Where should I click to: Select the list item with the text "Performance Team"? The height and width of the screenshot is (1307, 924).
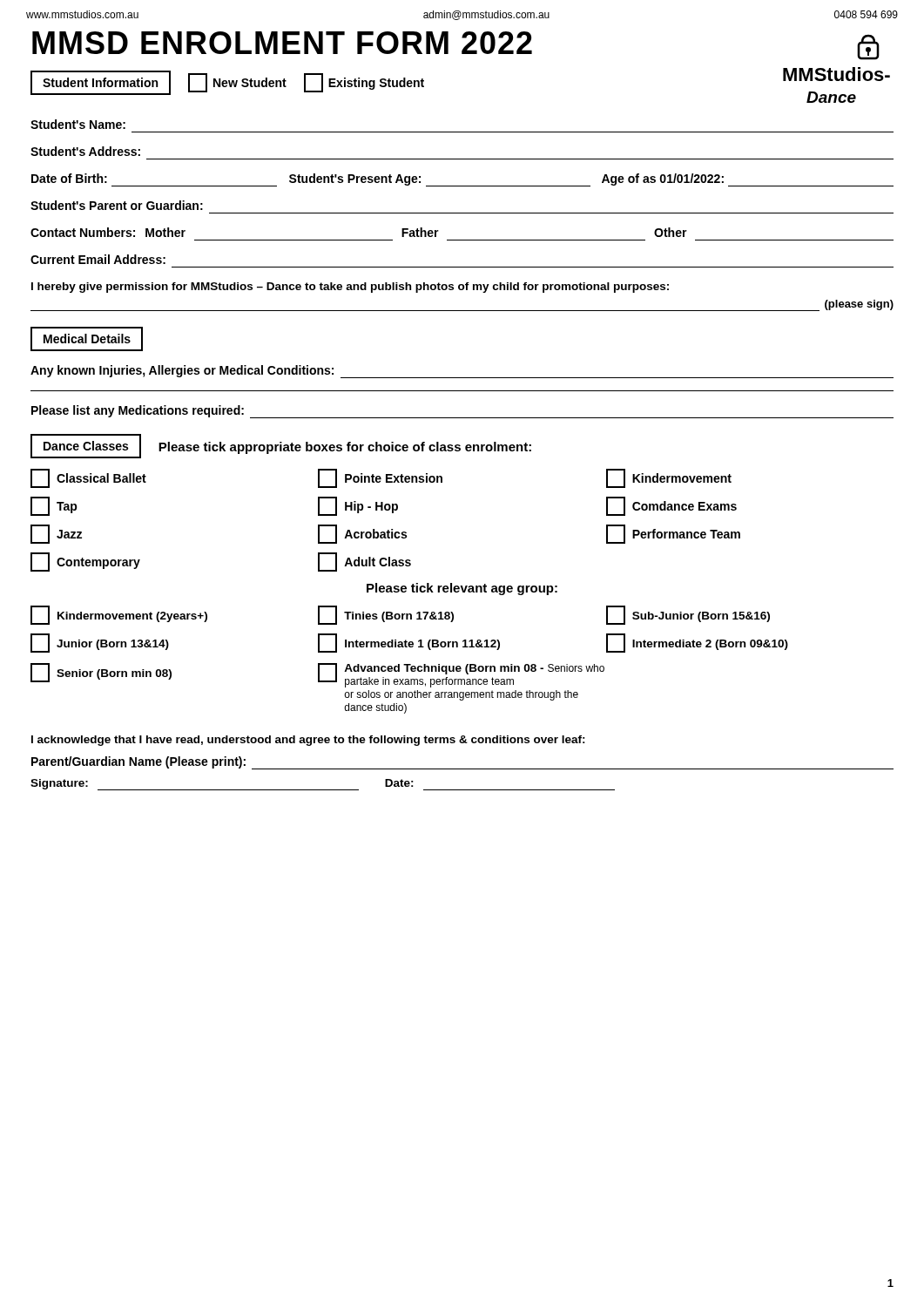(673, 534)
